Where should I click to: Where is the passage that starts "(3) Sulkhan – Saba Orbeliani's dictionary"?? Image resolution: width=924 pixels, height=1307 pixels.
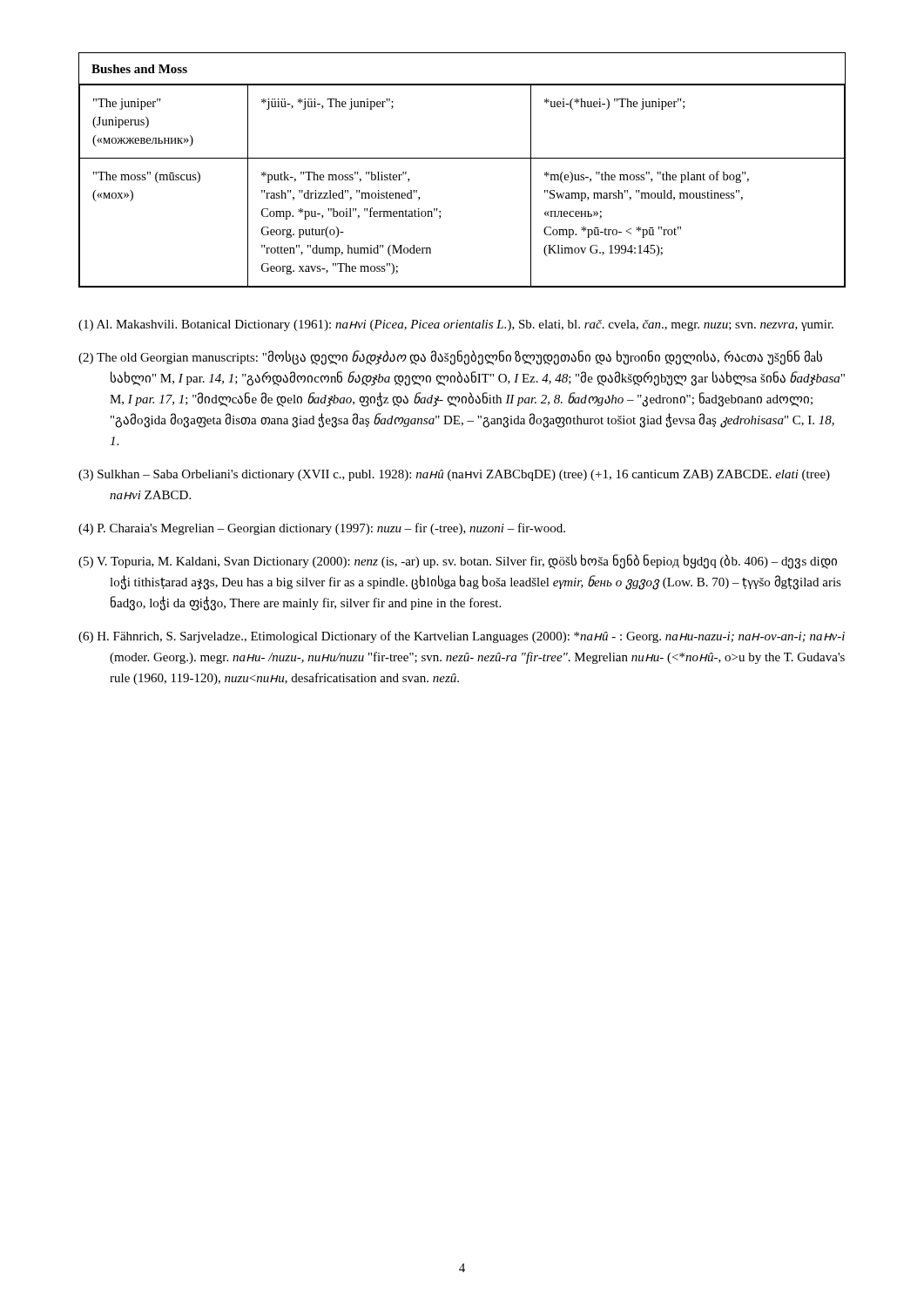pos(454,485)
